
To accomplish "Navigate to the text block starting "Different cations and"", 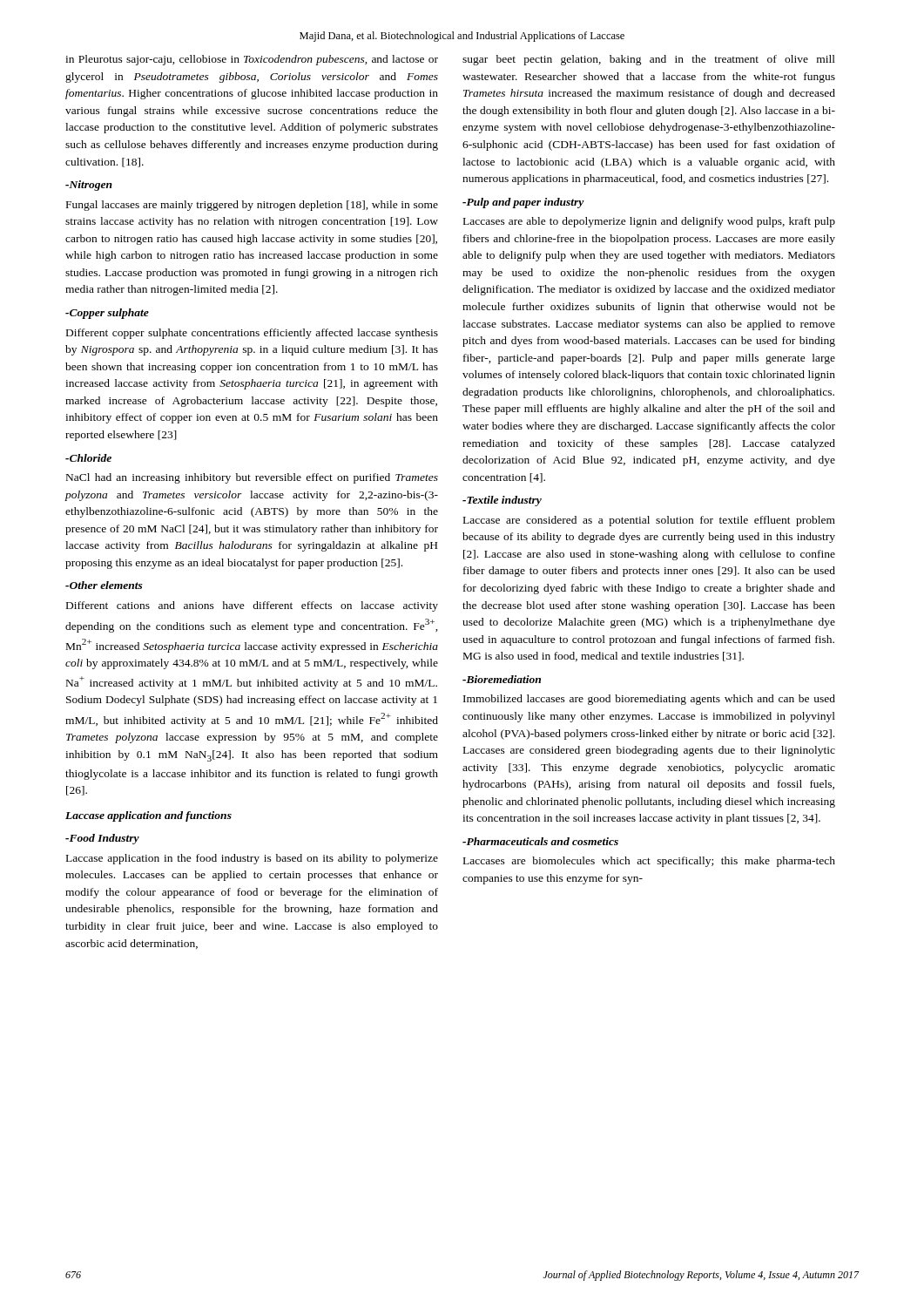I will pos(252,698).
